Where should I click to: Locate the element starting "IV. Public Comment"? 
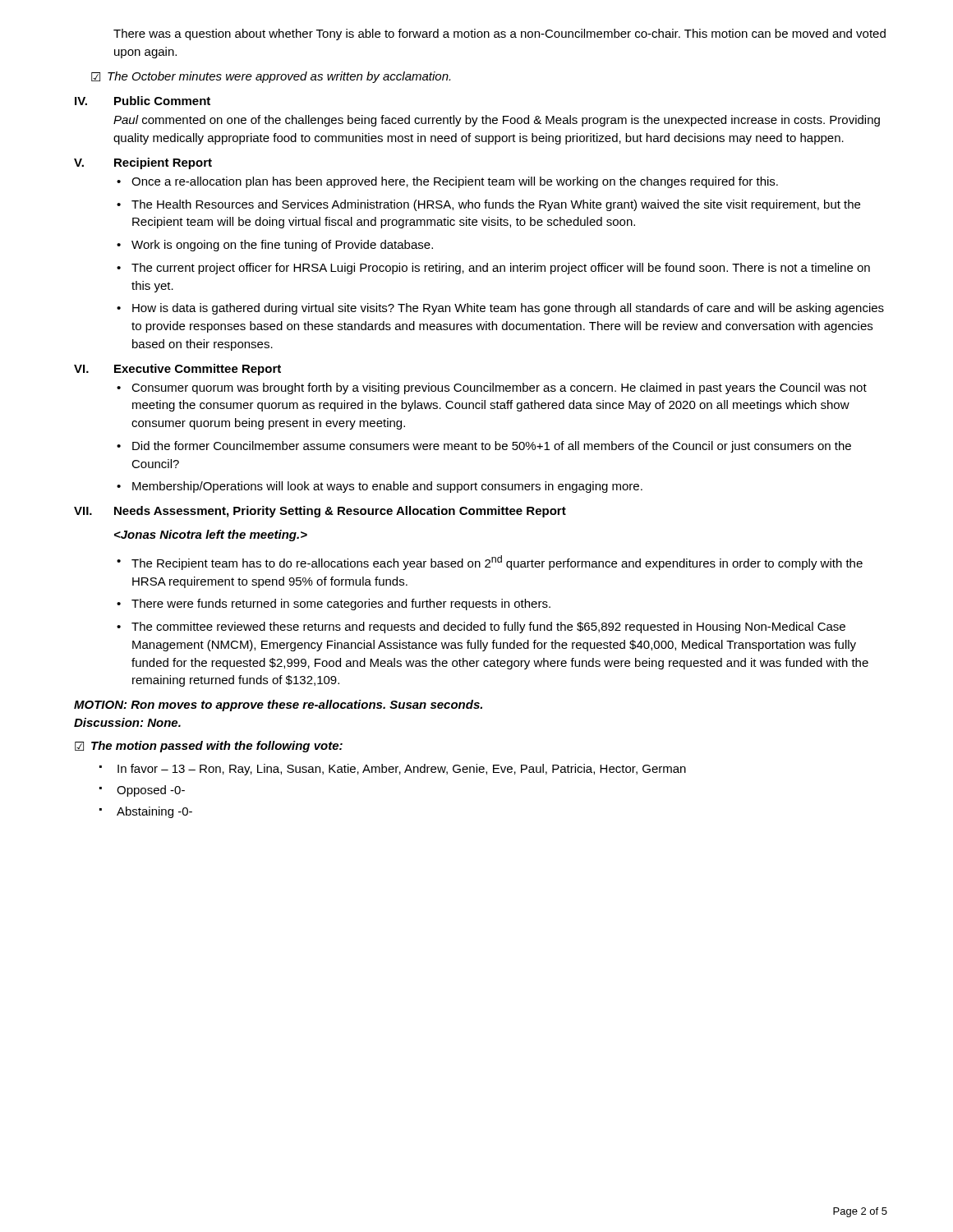[142, 101]
